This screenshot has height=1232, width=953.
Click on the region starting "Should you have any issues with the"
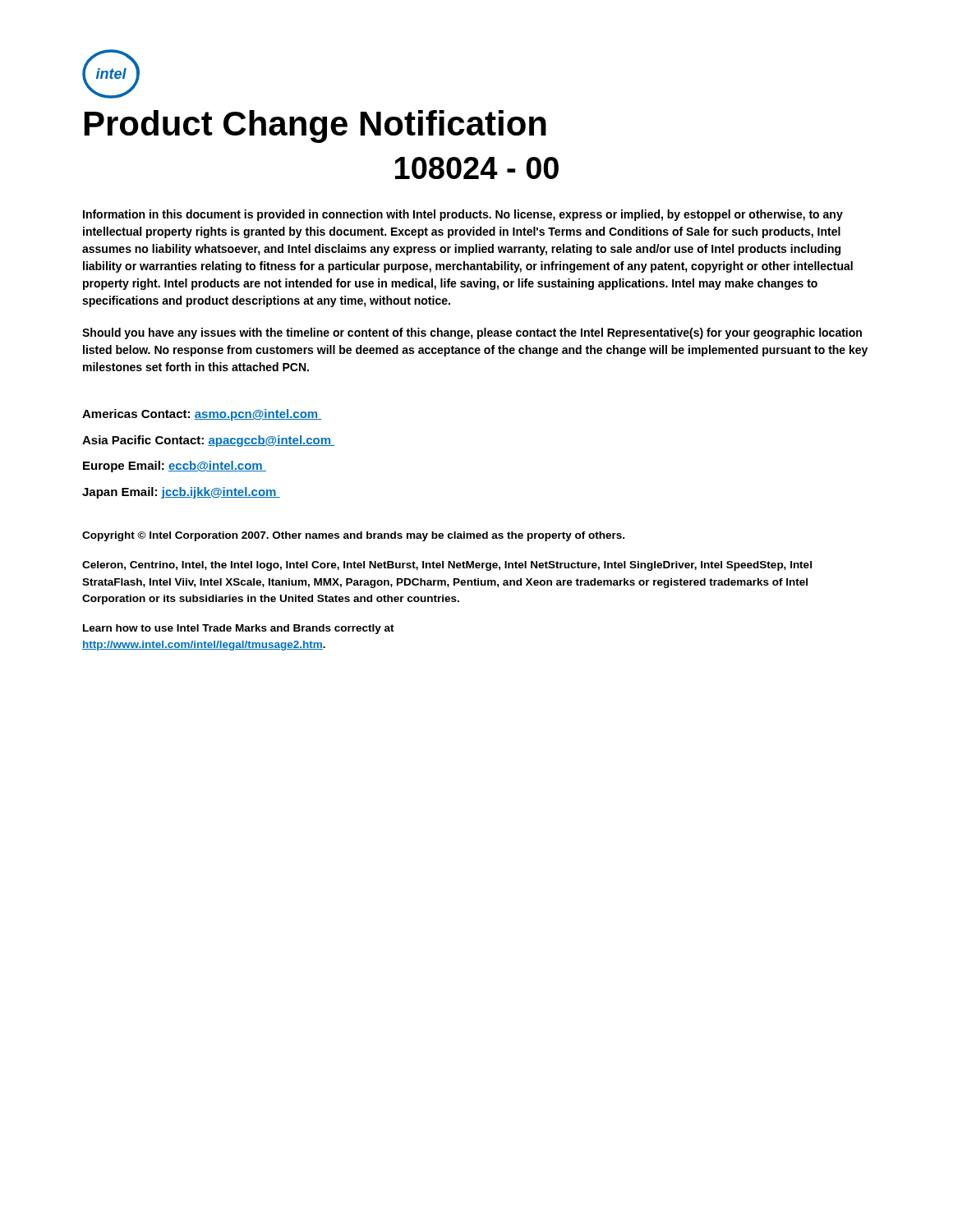[x=475, y=350]
